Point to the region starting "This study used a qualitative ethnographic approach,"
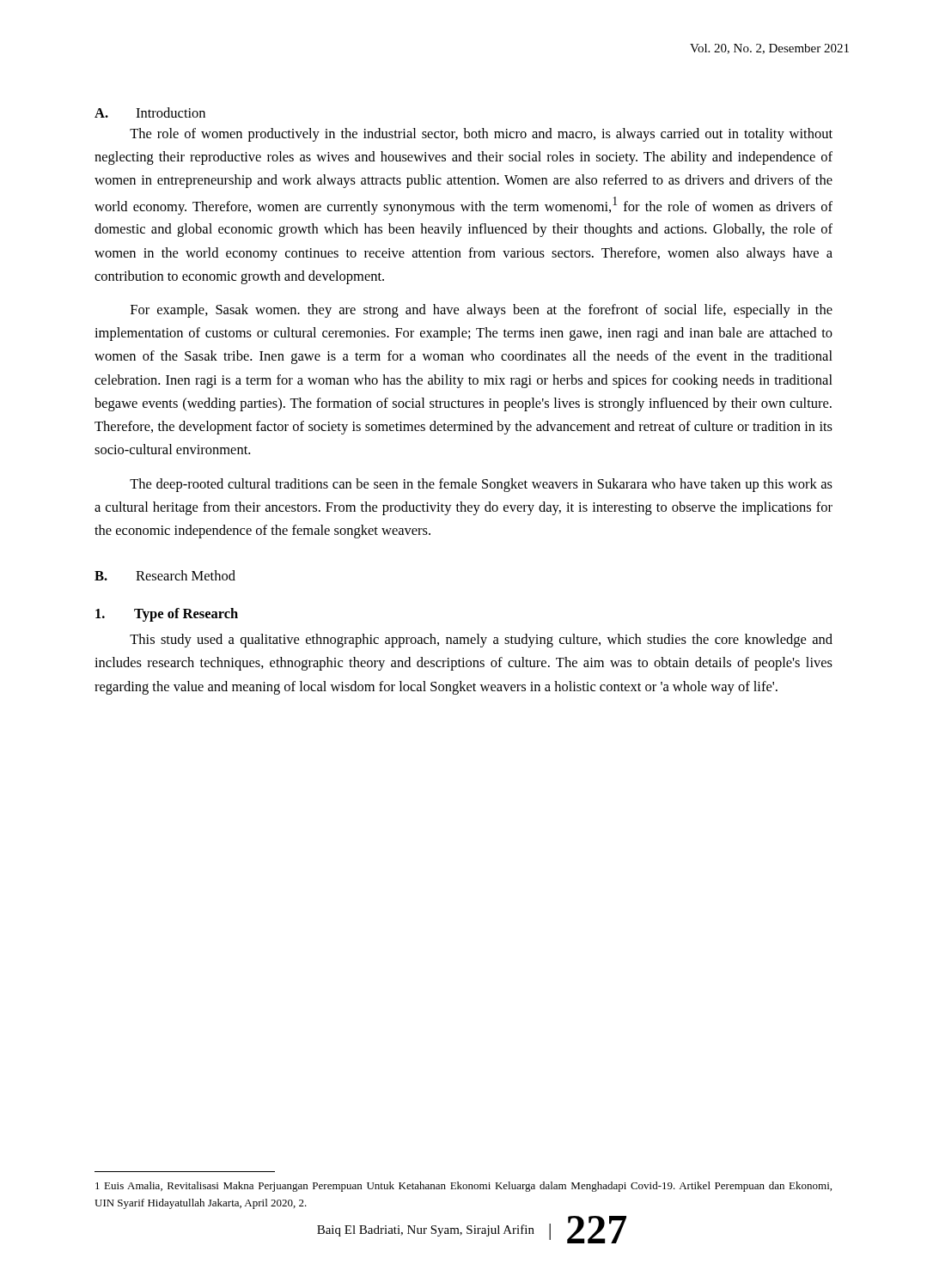The width and height of the screenshot is (927, 1288). [x=464, y=663]
